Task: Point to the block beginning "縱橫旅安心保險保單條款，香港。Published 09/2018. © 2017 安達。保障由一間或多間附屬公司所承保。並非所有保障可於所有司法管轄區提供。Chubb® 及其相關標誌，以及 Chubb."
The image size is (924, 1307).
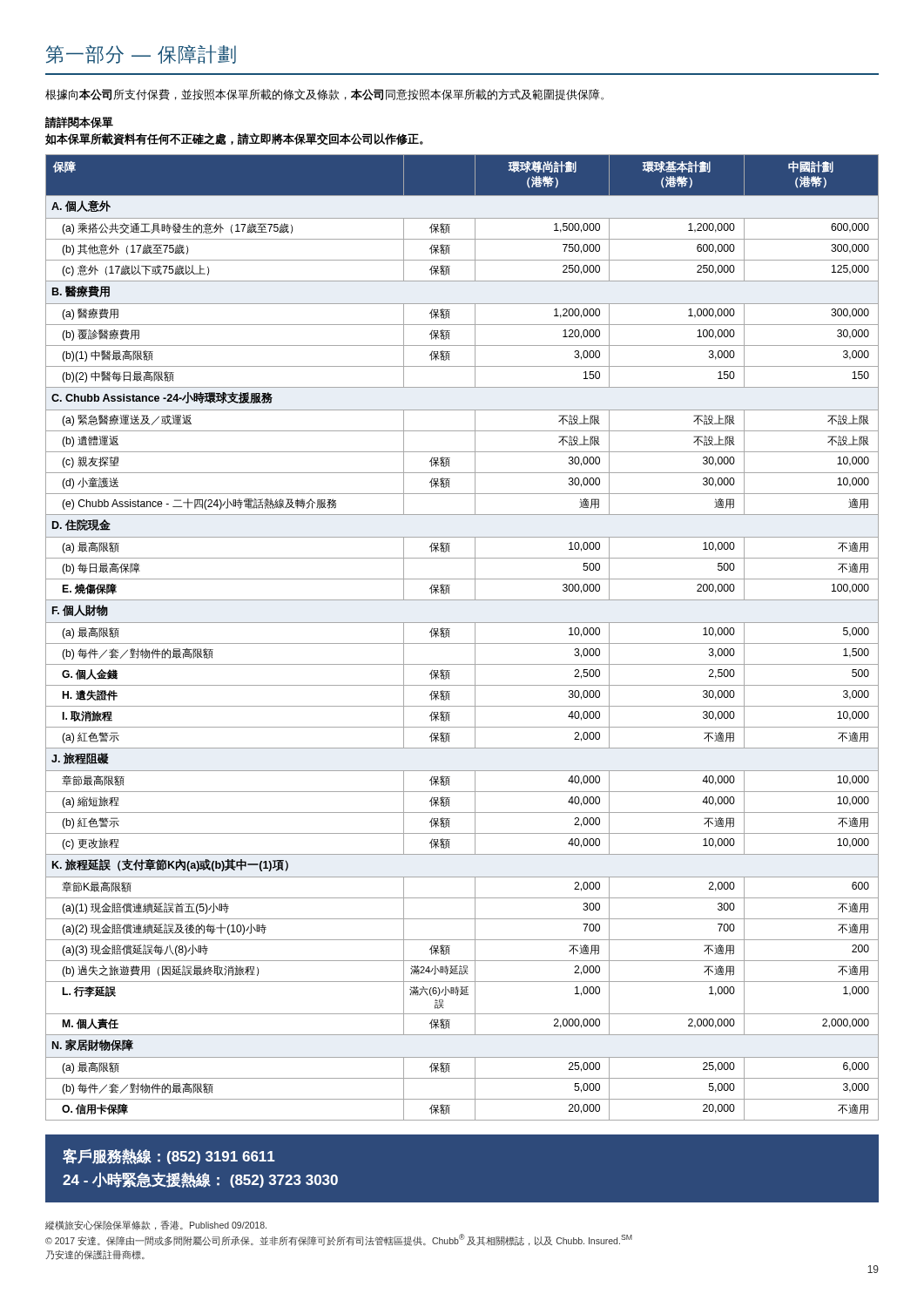Action: (339, 1240)
